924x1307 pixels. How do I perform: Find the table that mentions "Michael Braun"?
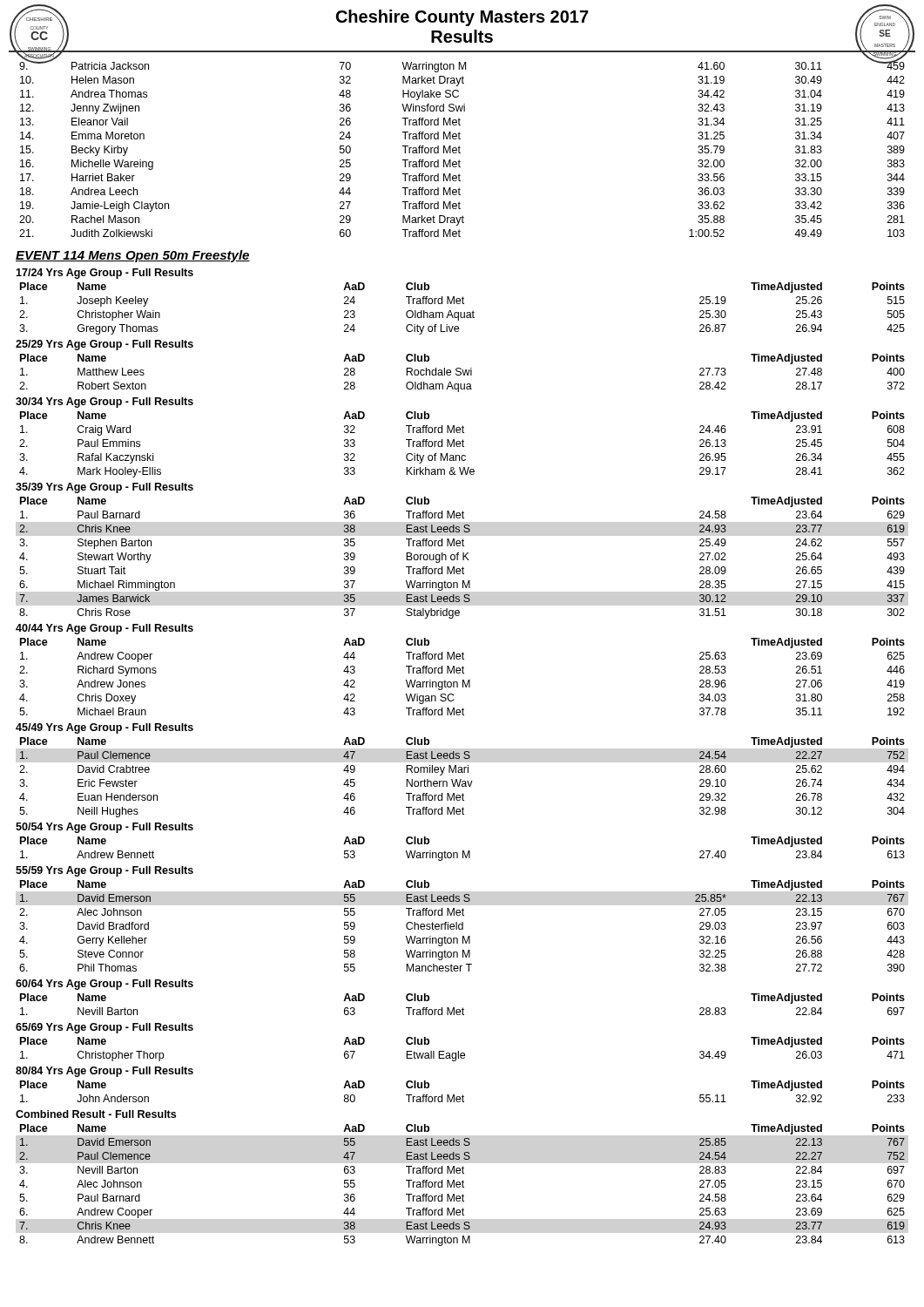click(x=462, y=677)
